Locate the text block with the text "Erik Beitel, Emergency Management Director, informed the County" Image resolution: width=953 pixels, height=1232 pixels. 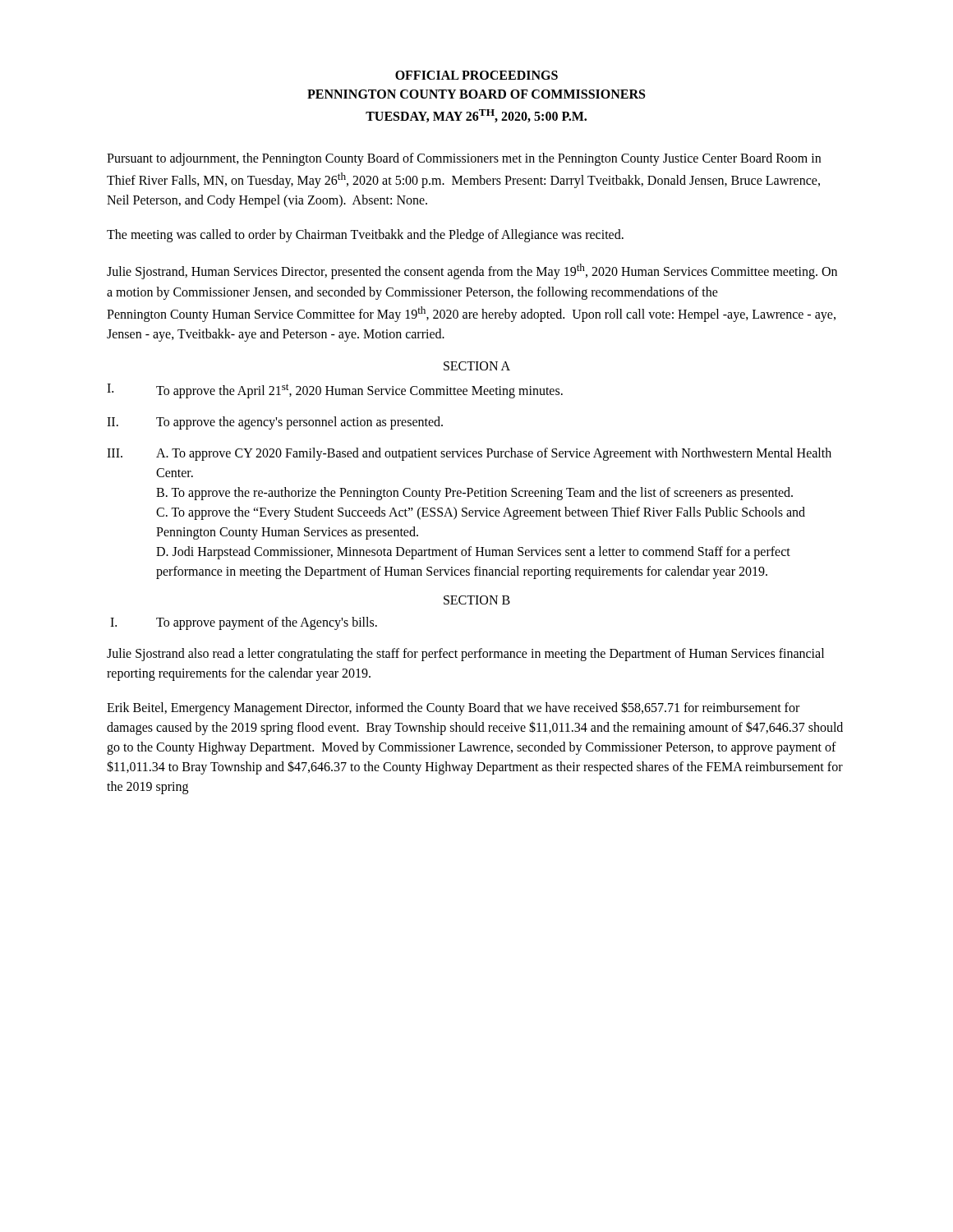(475, 747)
